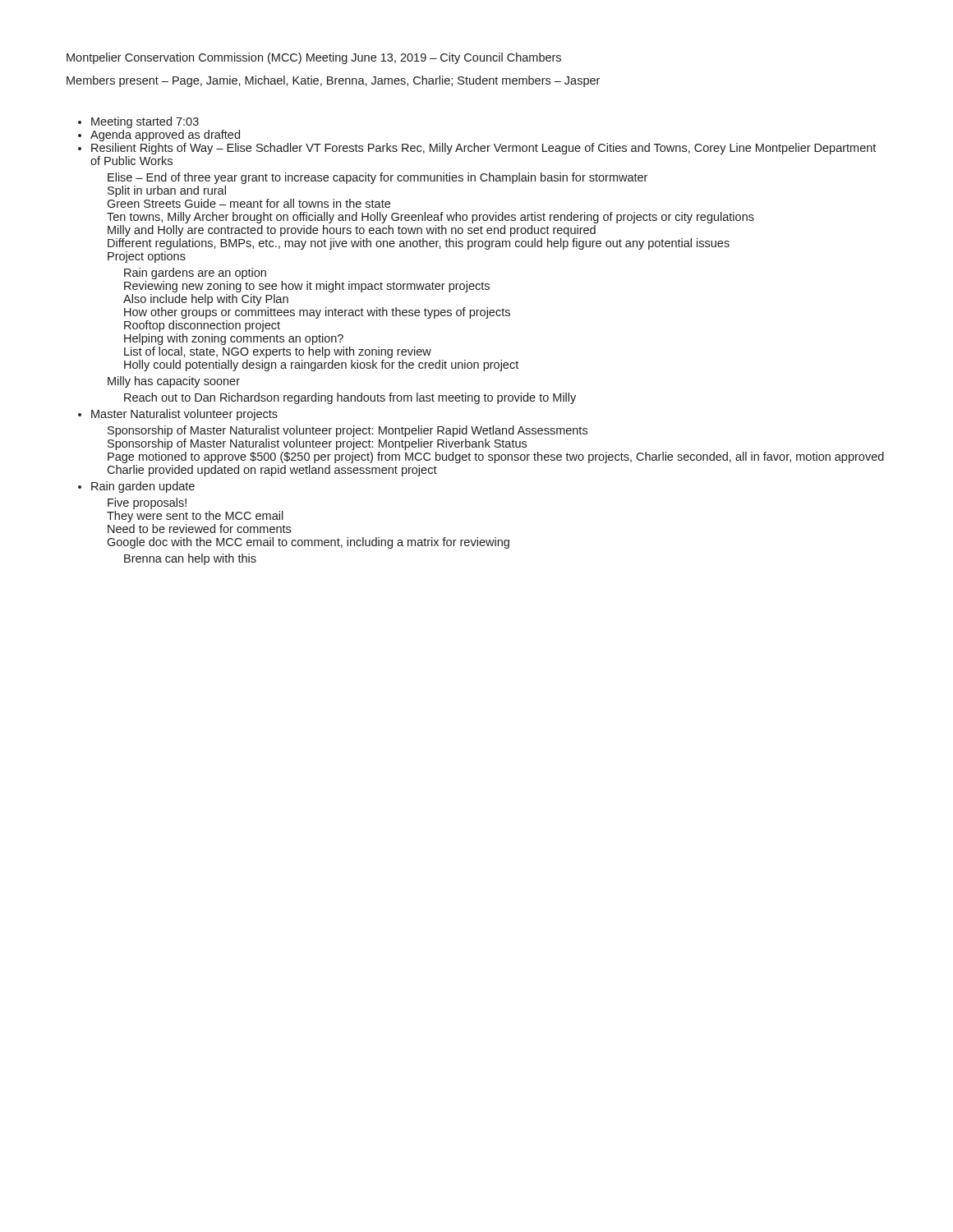Select the element starting "List of local, state, NGO"
Image resolution: width=953 pixels, height=1232 pixels.
click(505, 351)
